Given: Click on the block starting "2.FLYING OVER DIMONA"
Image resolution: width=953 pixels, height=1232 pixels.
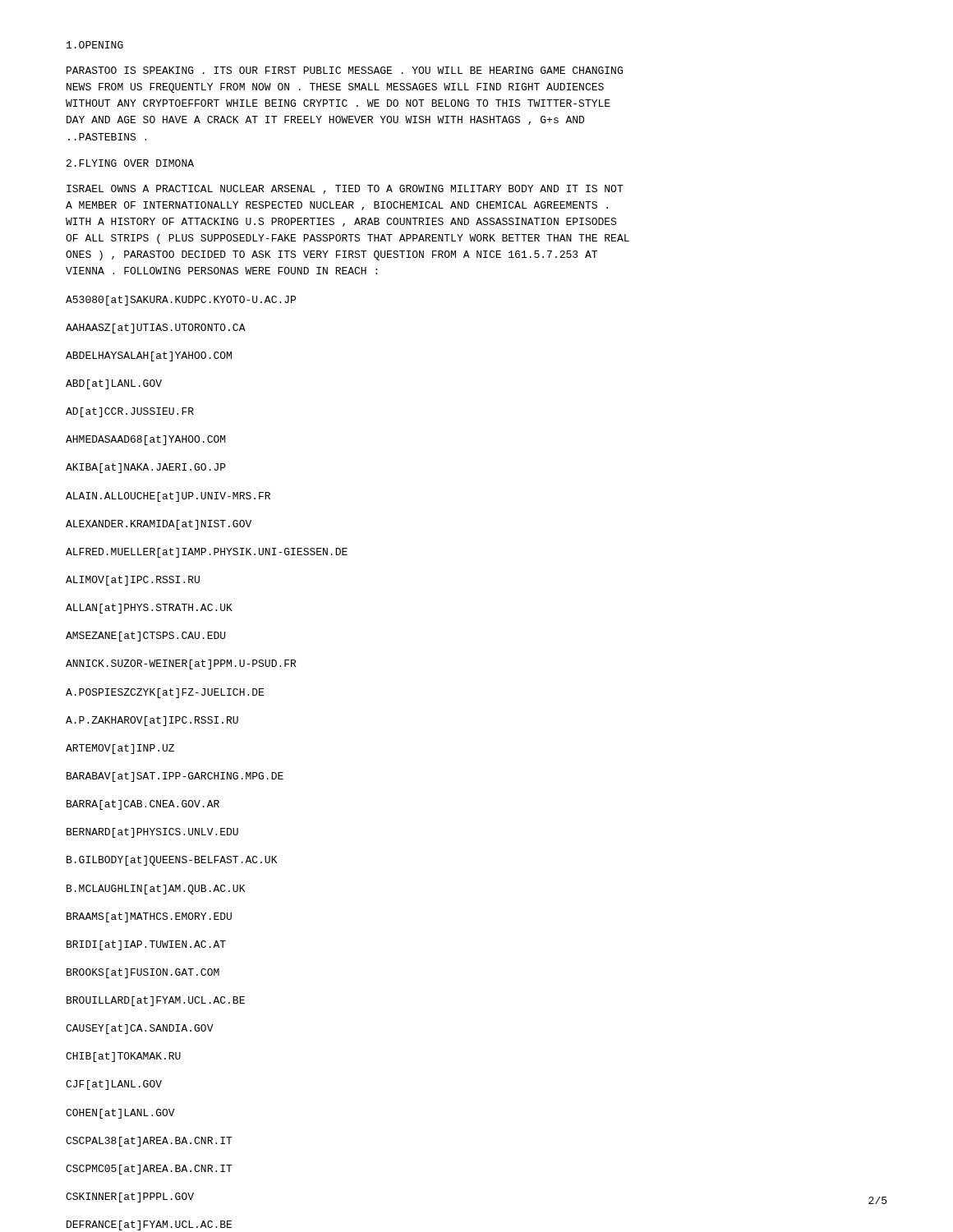Looking at the screenshot, I should (130, 164).
